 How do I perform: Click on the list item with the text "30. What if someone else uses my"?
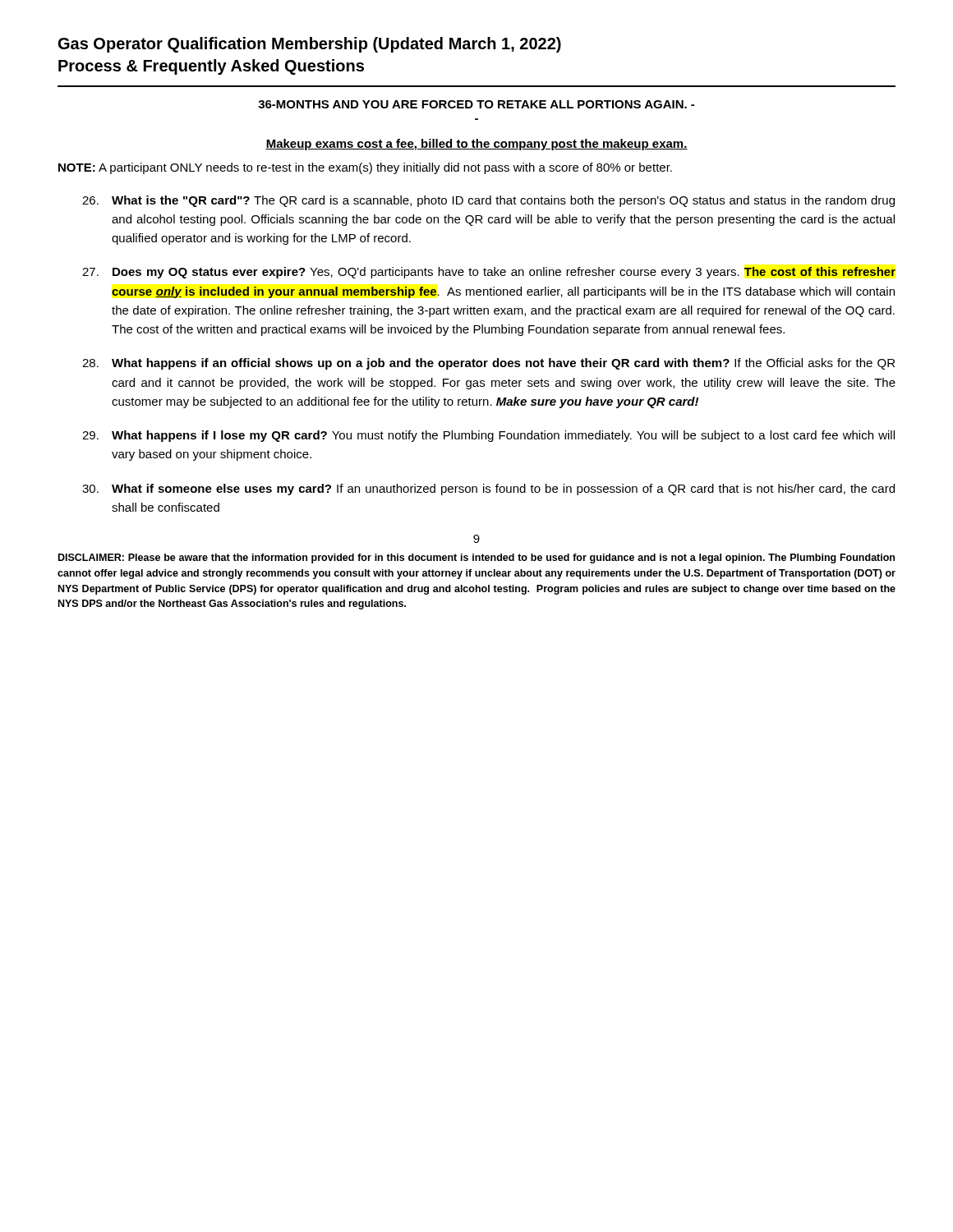click(x=489, y=497)
